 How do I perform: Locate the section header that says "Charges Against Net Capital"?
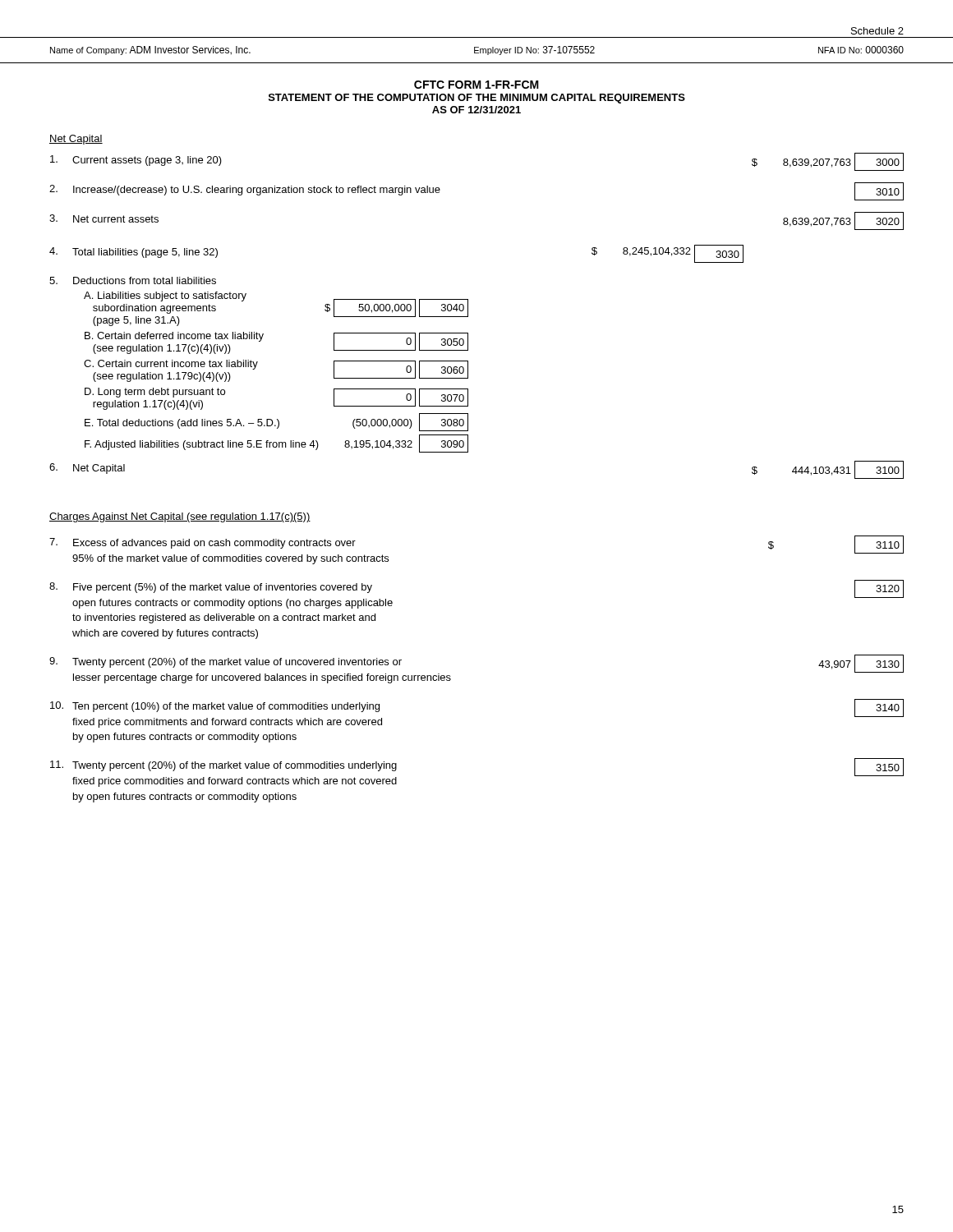[180, 516]
